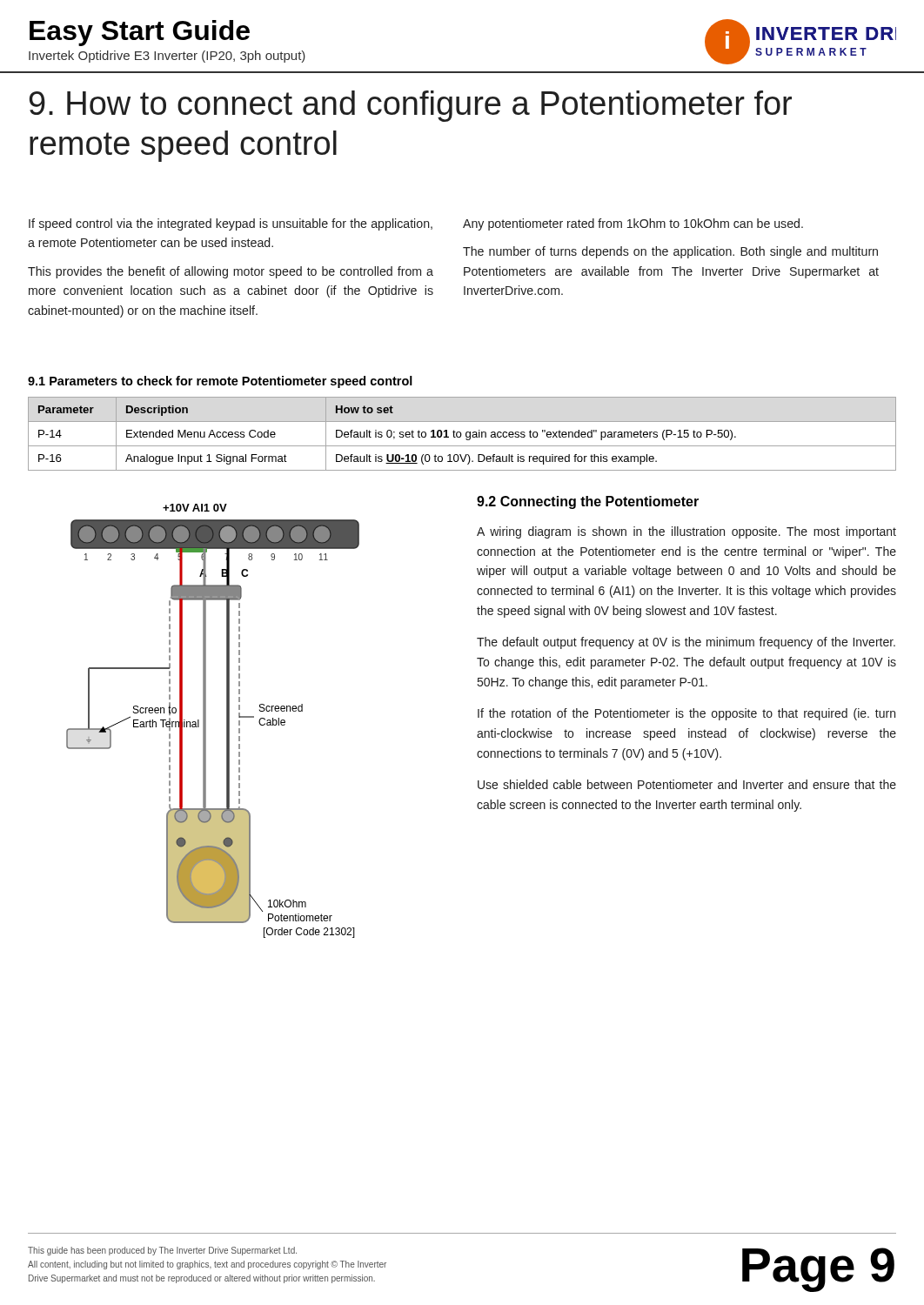Select the passage starting "9. How to connect"
Viewport: 924px width, 1305px height.
click(x=410, y=124)
